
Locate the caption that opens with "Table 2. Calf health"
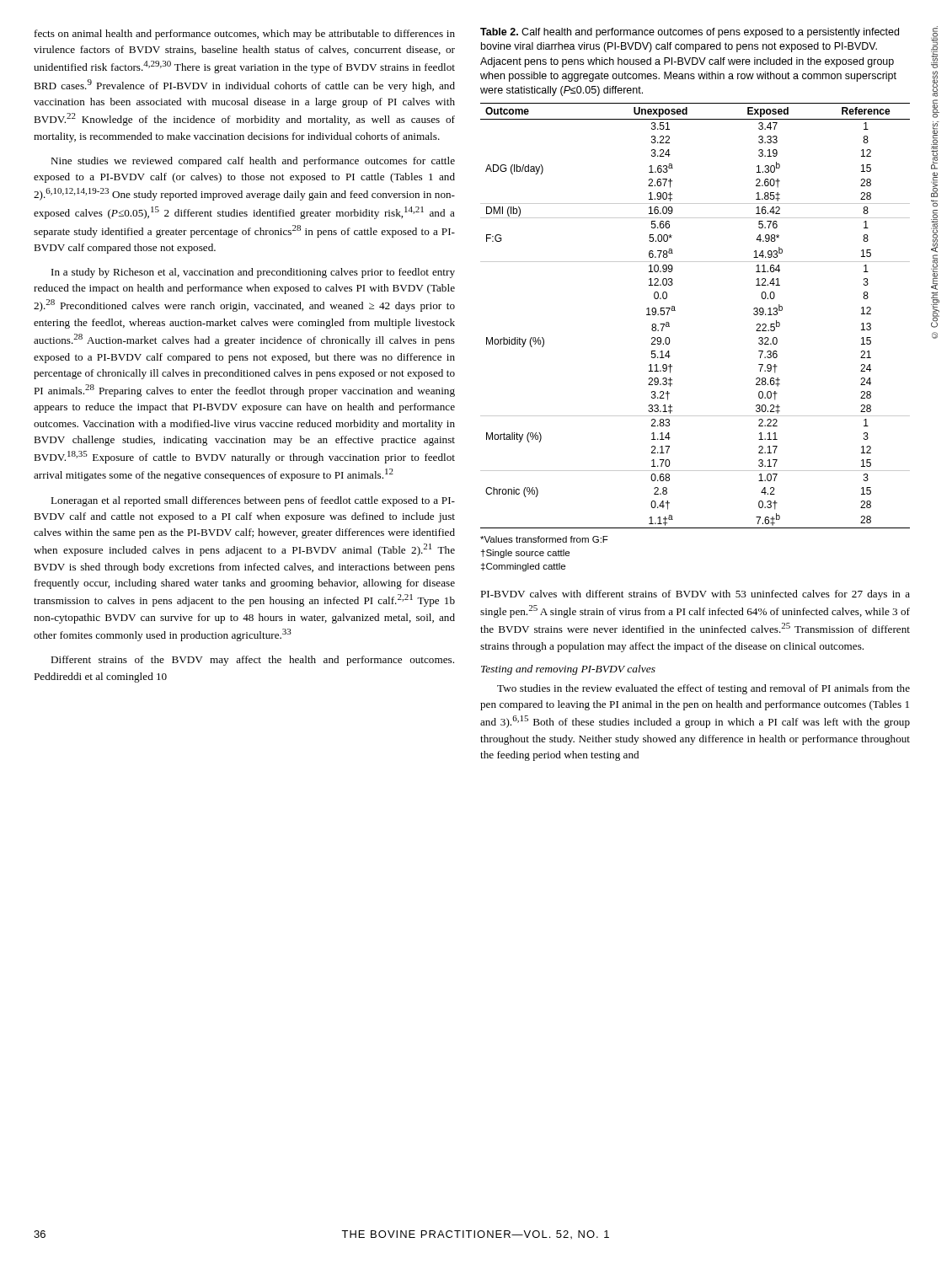coord(690,61)
